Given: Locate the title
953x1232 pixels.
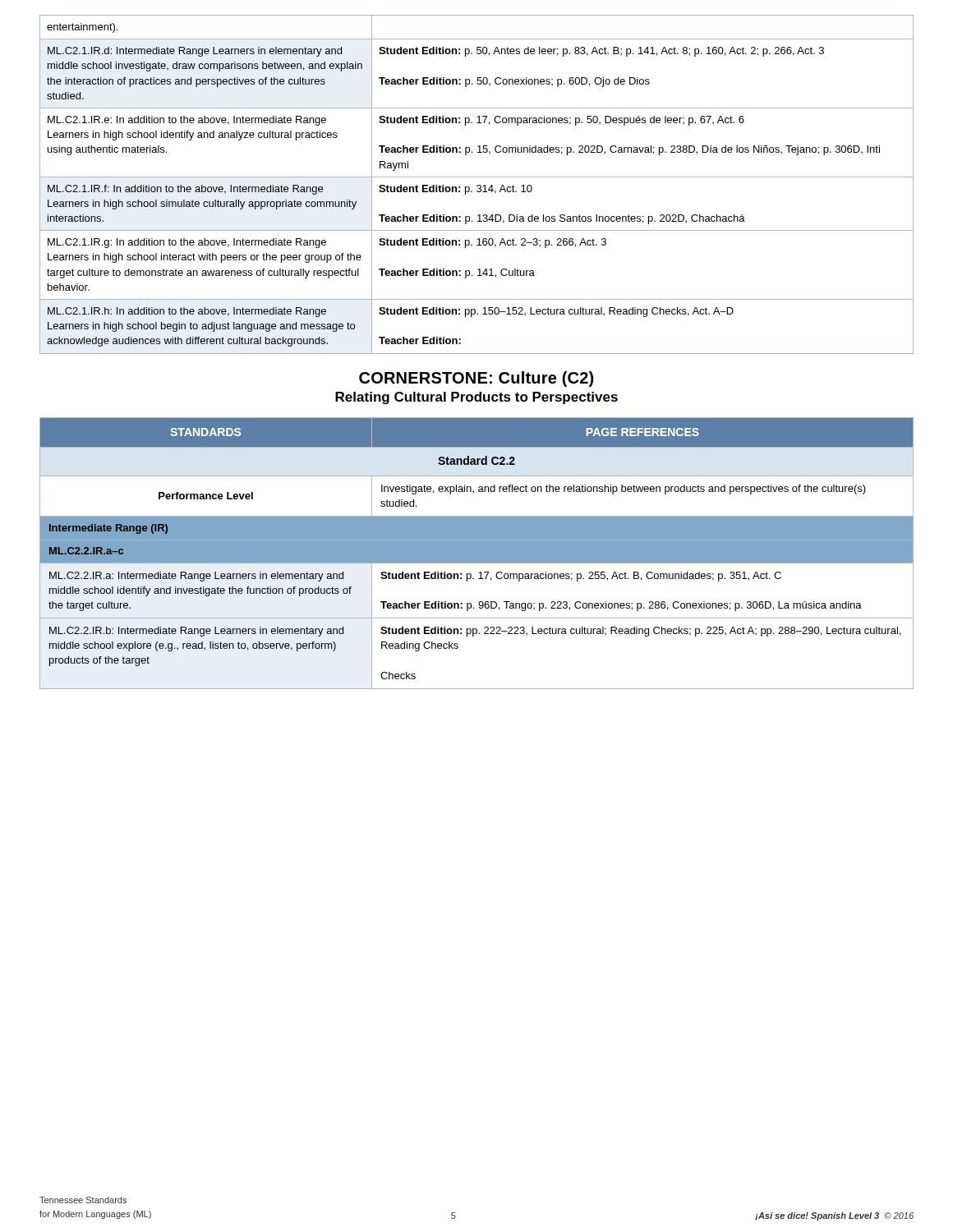Looking at the screenshot, I should coord(476,387).
